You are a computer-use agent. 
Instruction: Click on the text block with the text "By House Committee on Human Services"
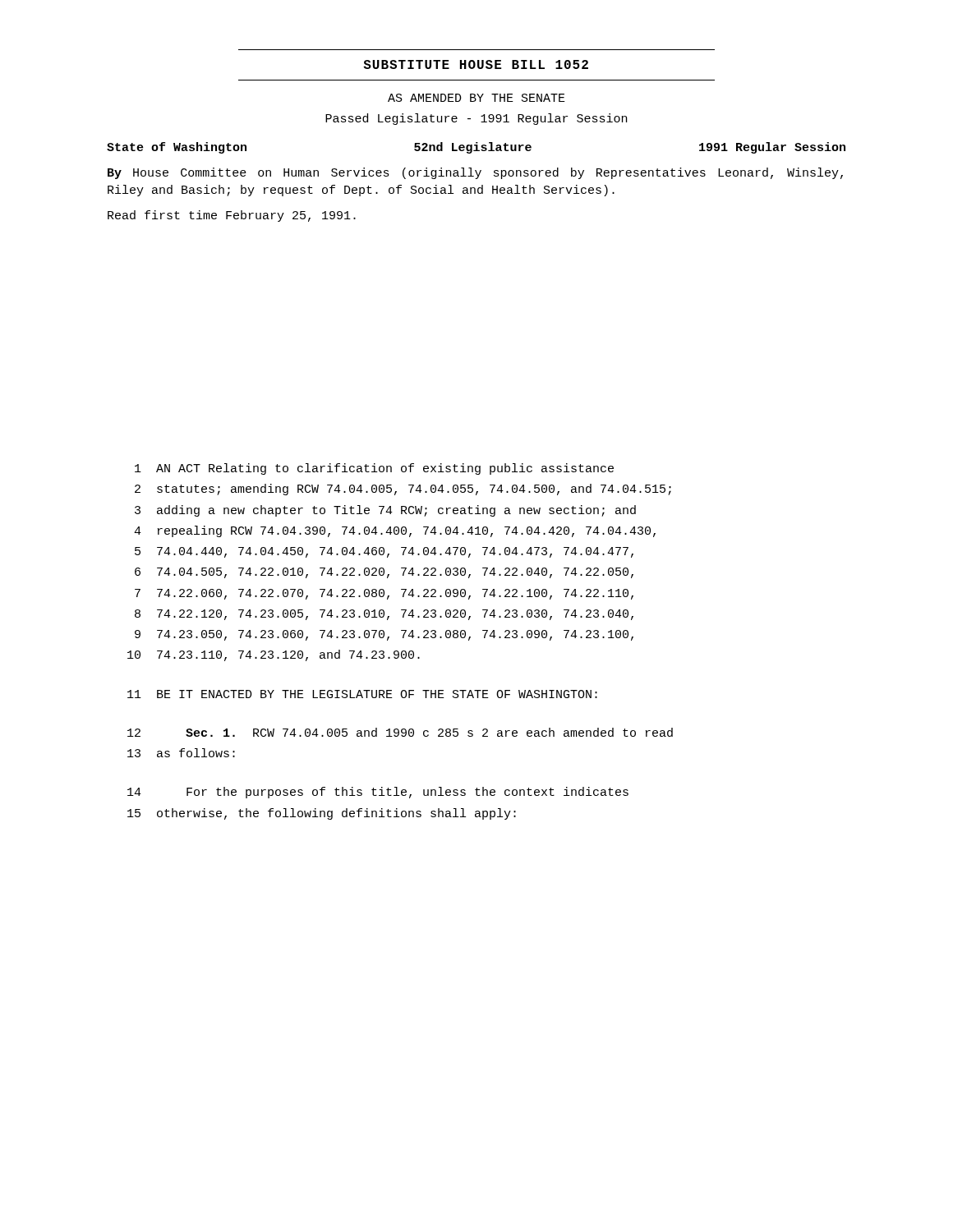pos(476,182)
